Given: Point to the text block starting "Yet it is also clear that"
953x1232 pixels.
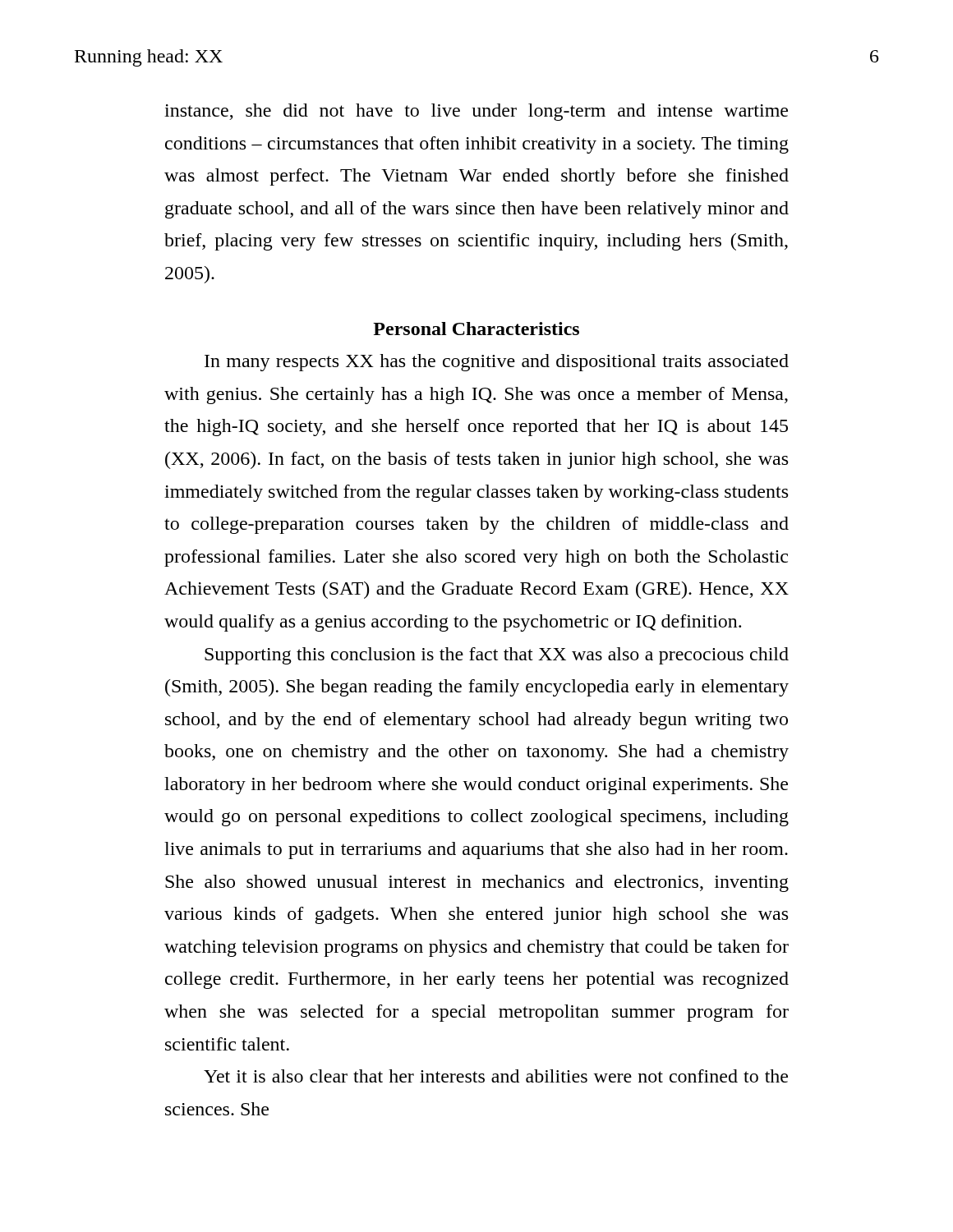Looking at the screenshot, I should coord(476,1092).
